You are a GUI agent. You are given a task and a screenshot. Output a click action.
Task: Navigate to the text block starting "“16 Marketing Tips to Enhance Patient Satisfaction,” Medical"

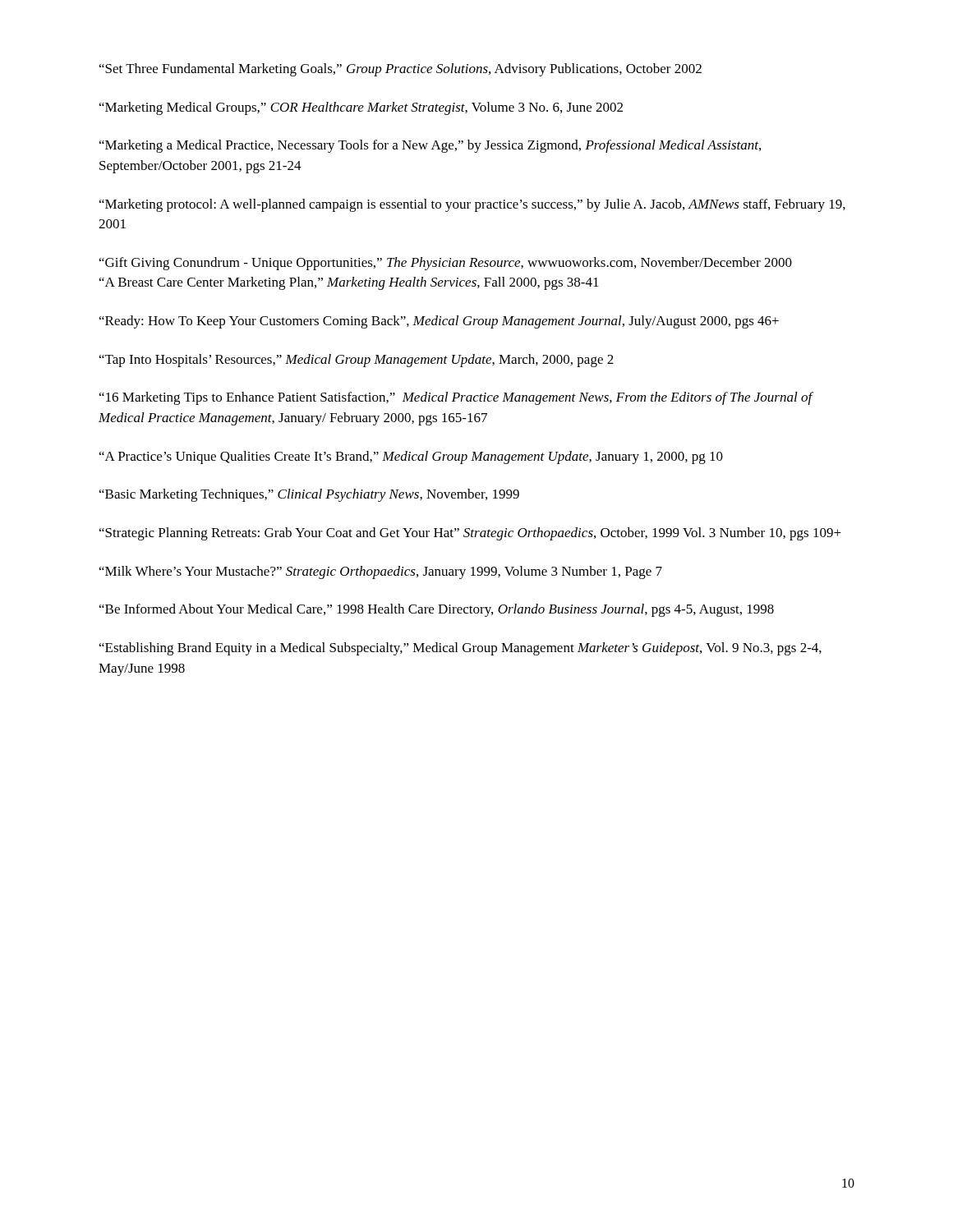pos(455,408)
